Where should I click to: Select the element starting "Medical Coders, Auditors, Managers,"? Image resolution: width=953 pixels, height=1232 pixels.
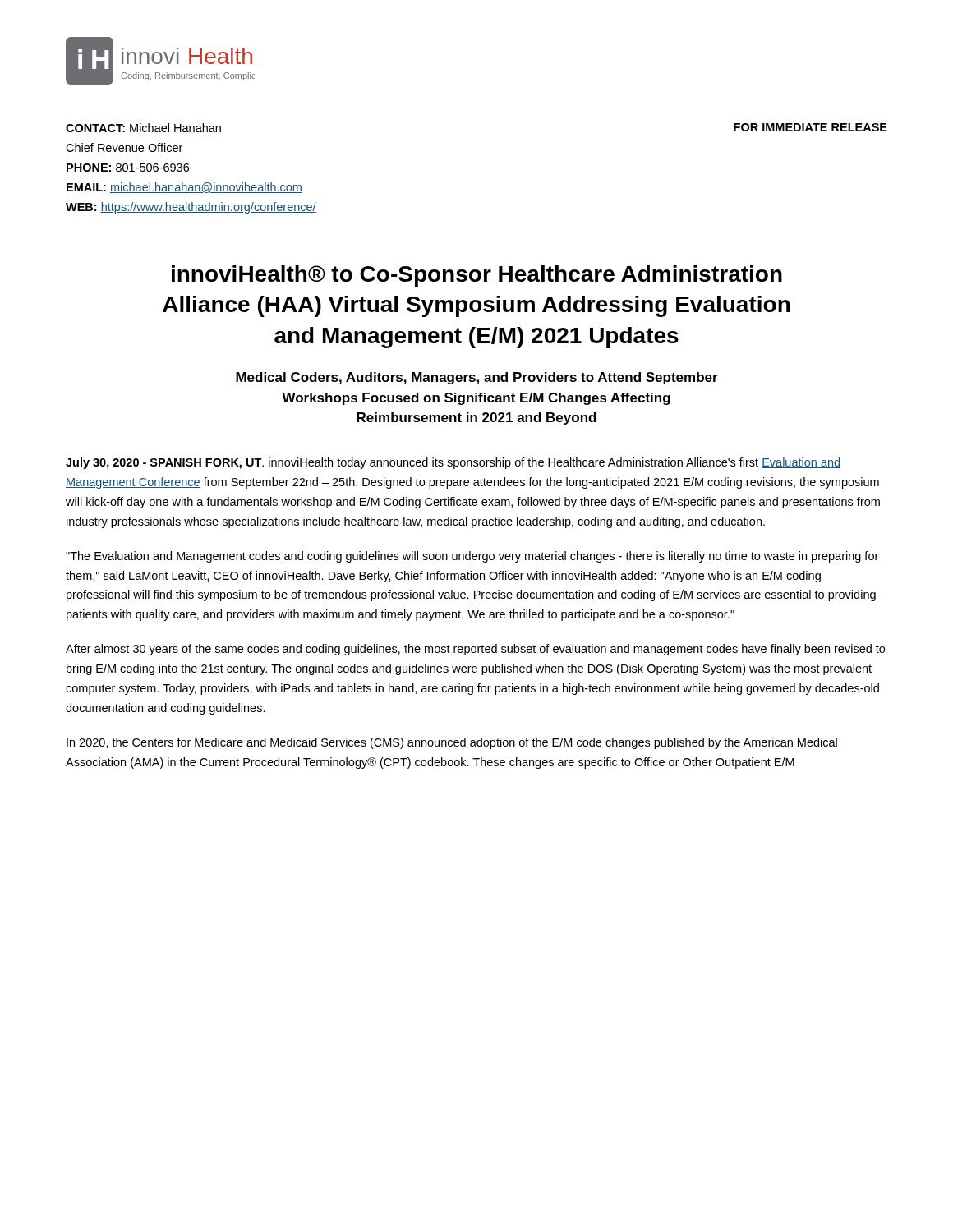point(476,398)
